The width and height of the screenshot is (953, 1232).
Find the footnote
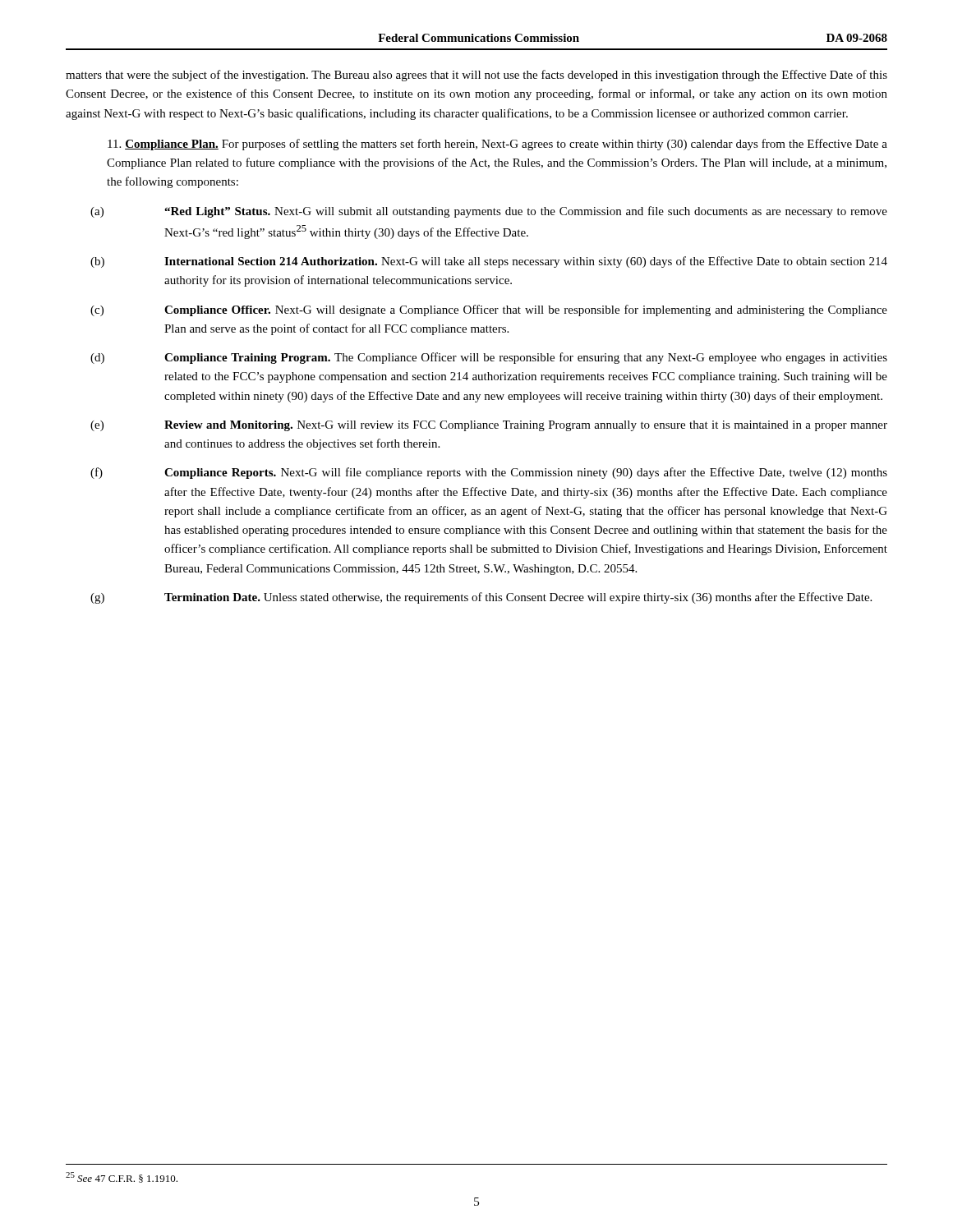click(x=476, y=1178)
